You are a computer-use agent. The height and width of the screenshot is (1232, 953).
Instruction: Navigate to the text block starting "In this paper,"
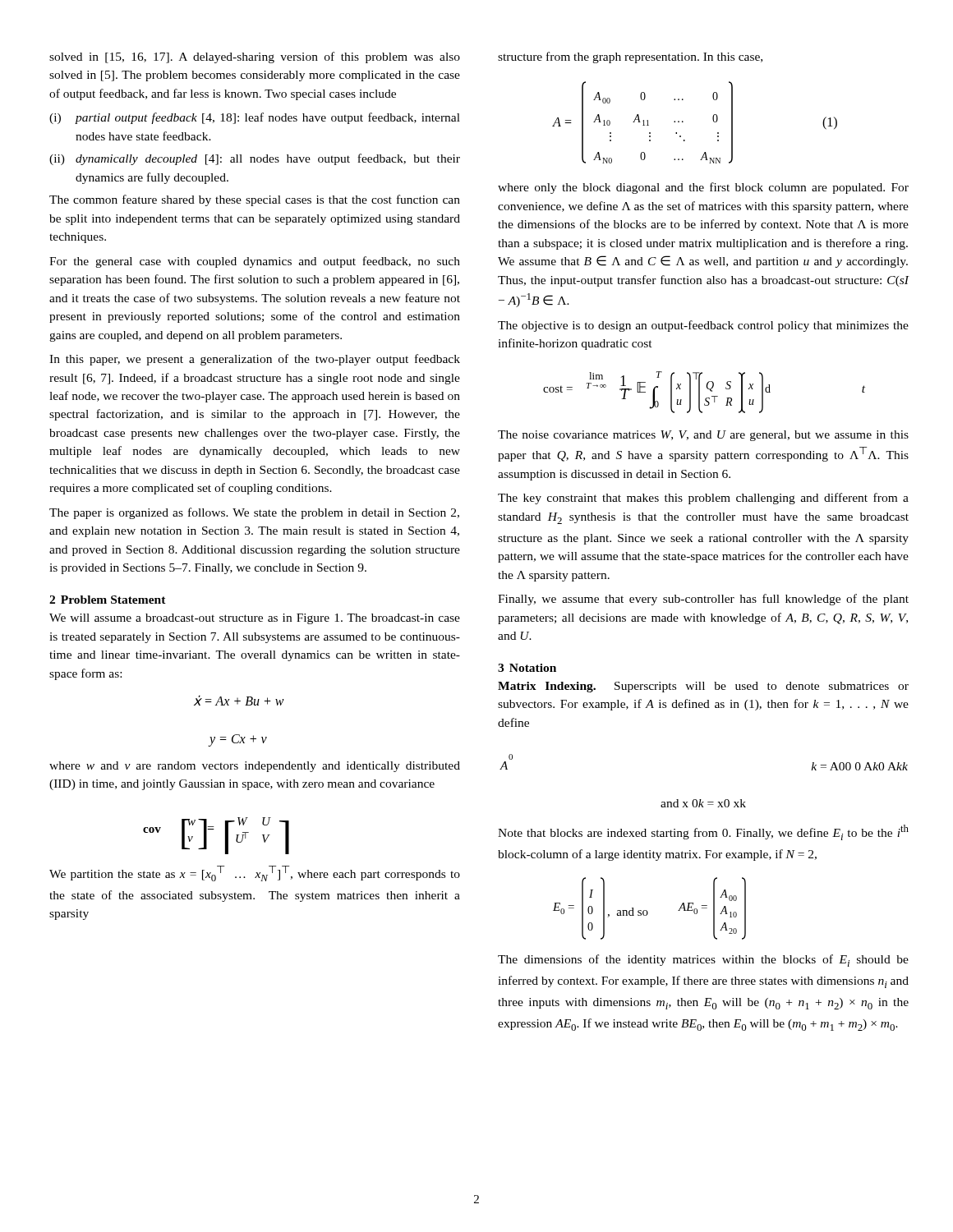255,424
